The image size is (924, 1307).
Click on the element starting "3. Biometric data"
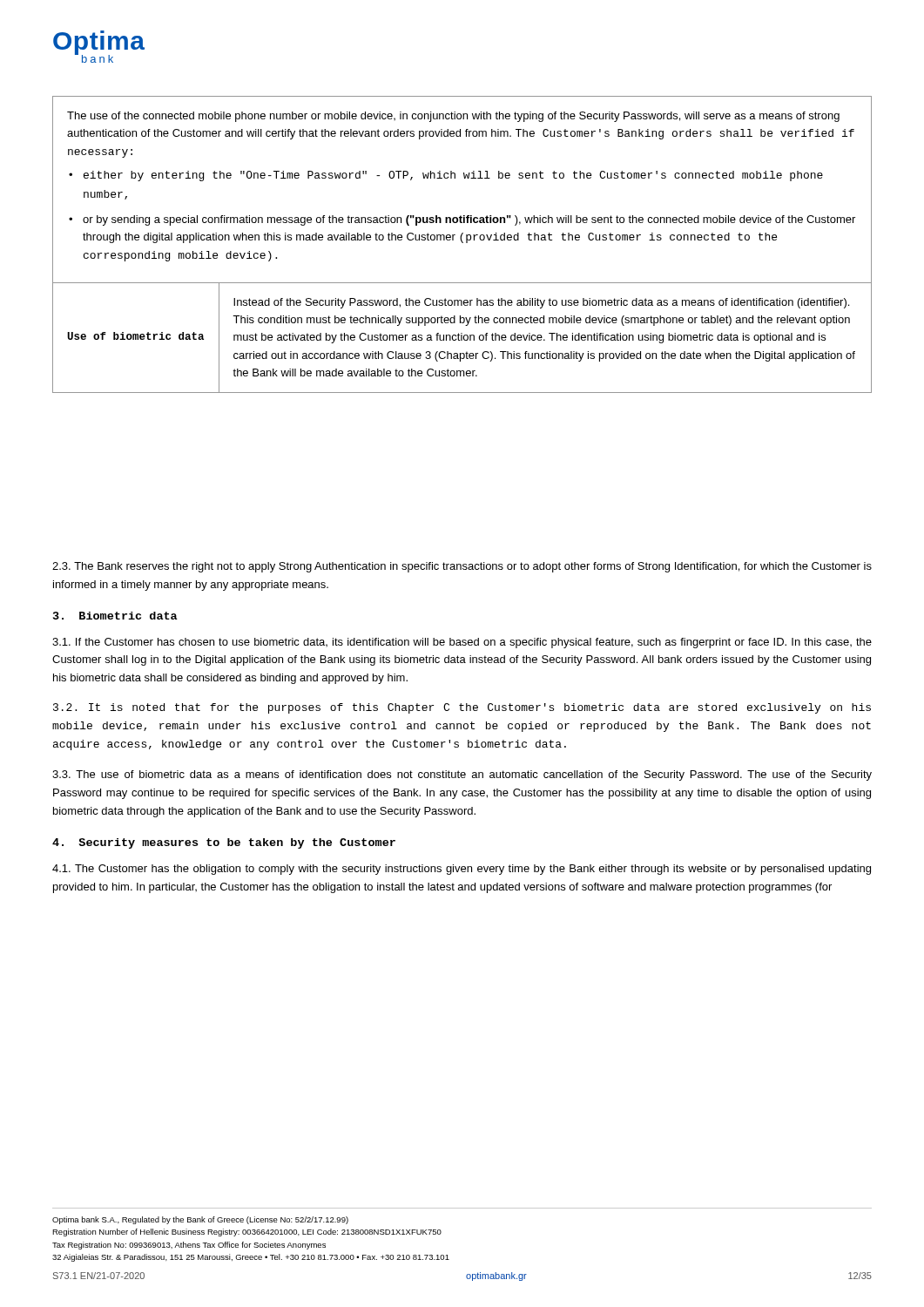115,616
